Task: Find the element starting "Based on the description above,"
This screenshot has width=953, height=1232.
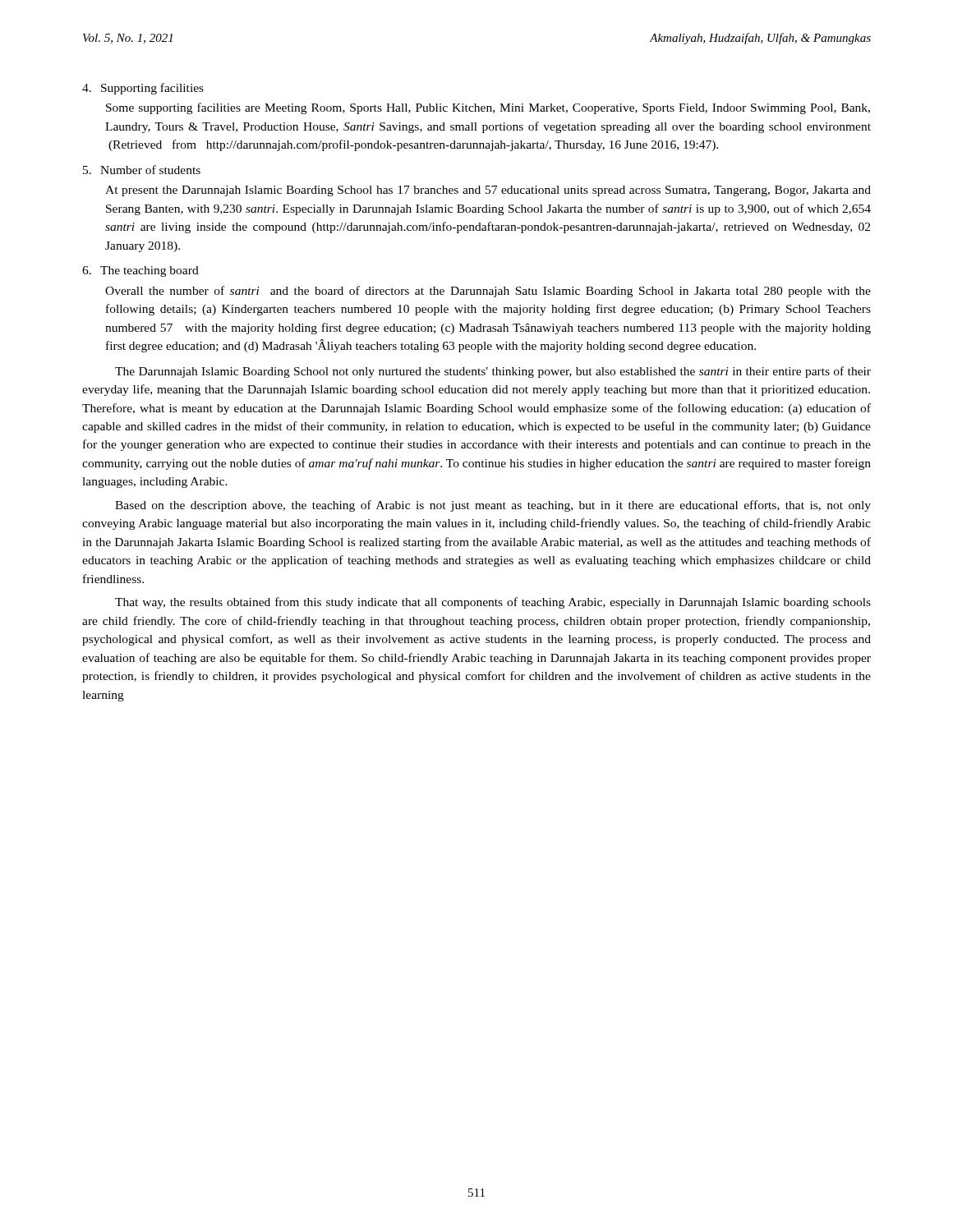Action: click(476, 541)
